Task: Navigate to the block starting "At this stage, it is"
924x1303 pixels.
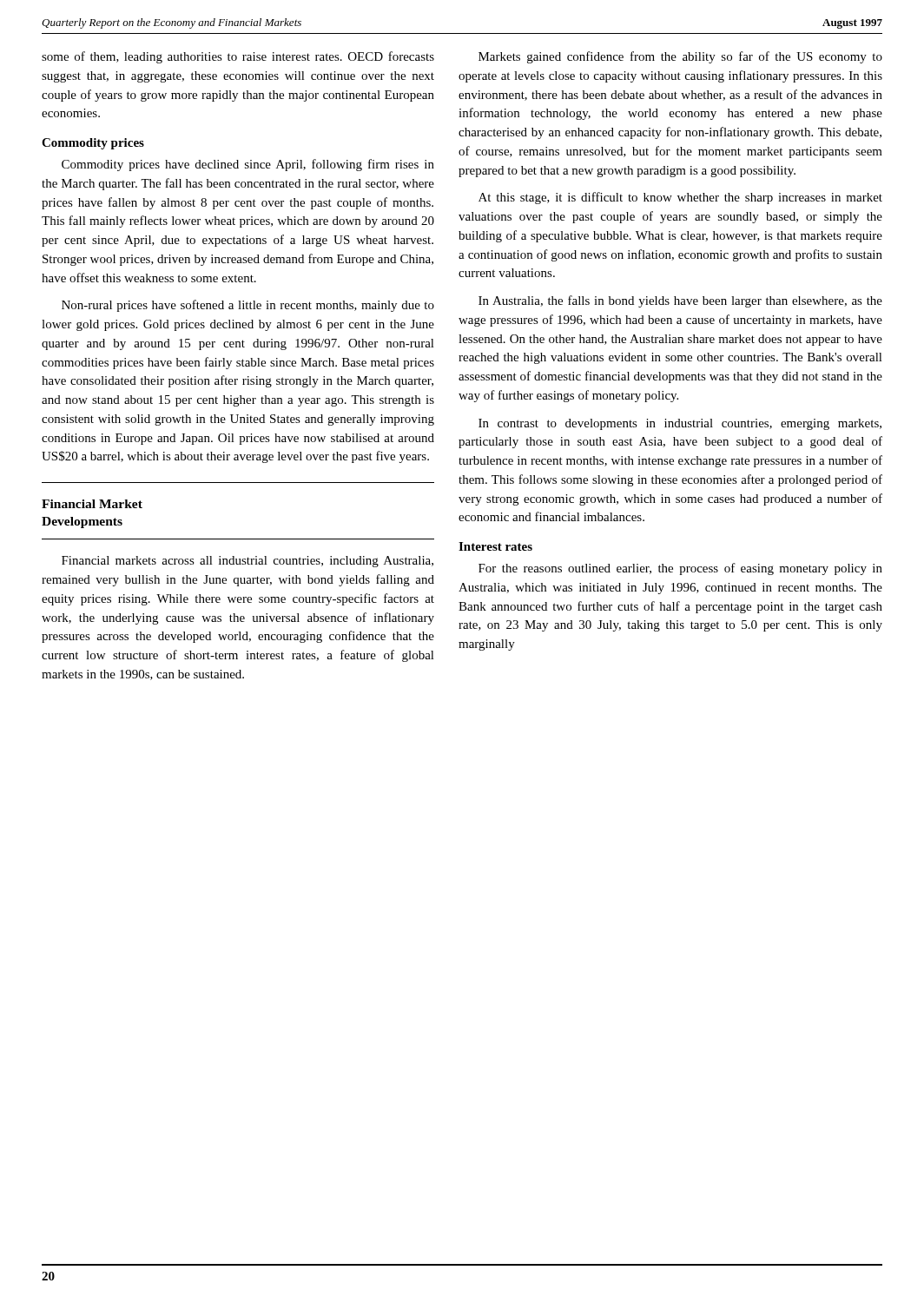Action: [x=670, y=236]
